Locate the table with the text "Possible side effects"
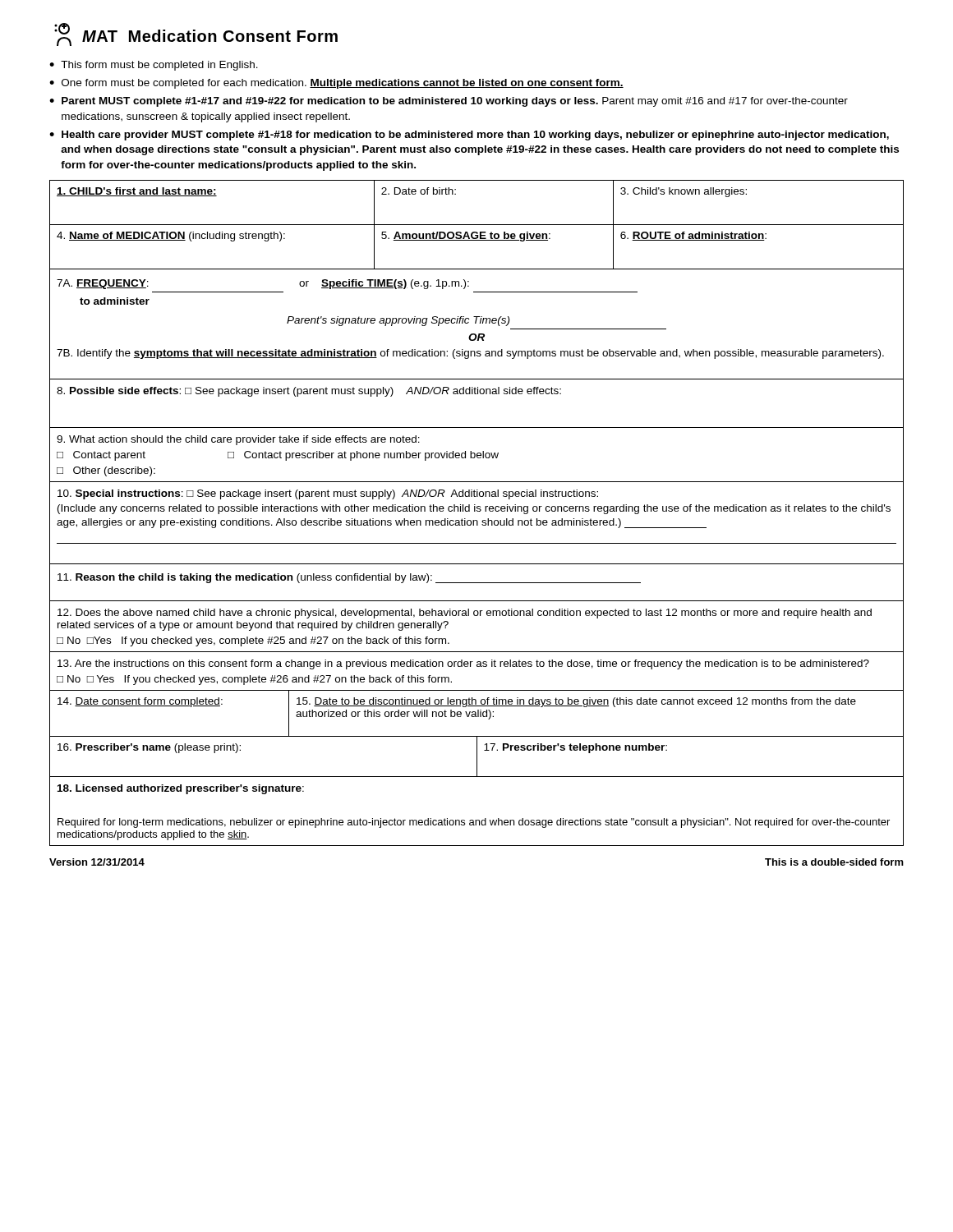Screen dimensions: 1232x953 point(476,403)
